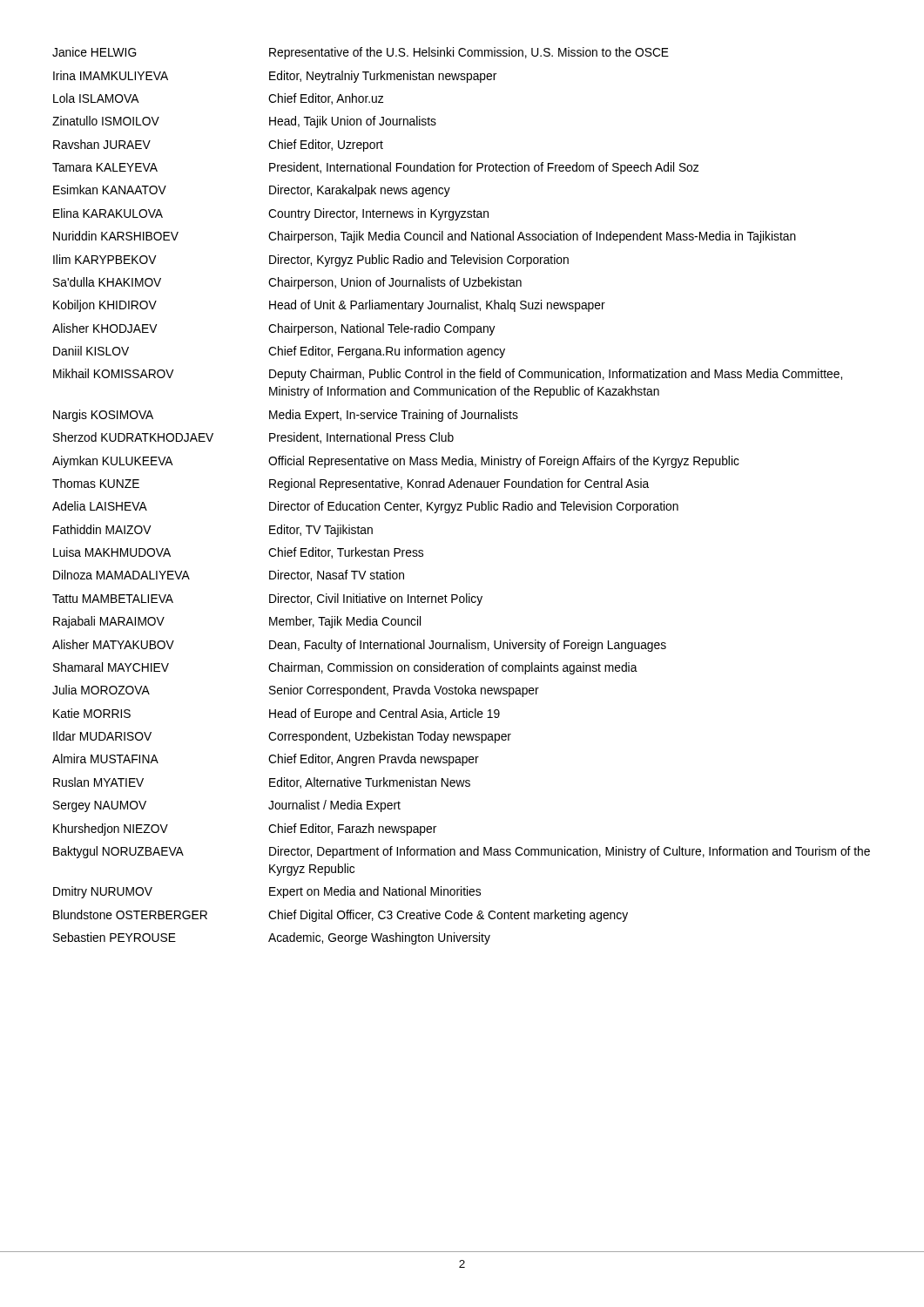Click on the list item containing "Sergey NAUMOV Journalist"
The image size is (924, 1307).
pos(101,806)
